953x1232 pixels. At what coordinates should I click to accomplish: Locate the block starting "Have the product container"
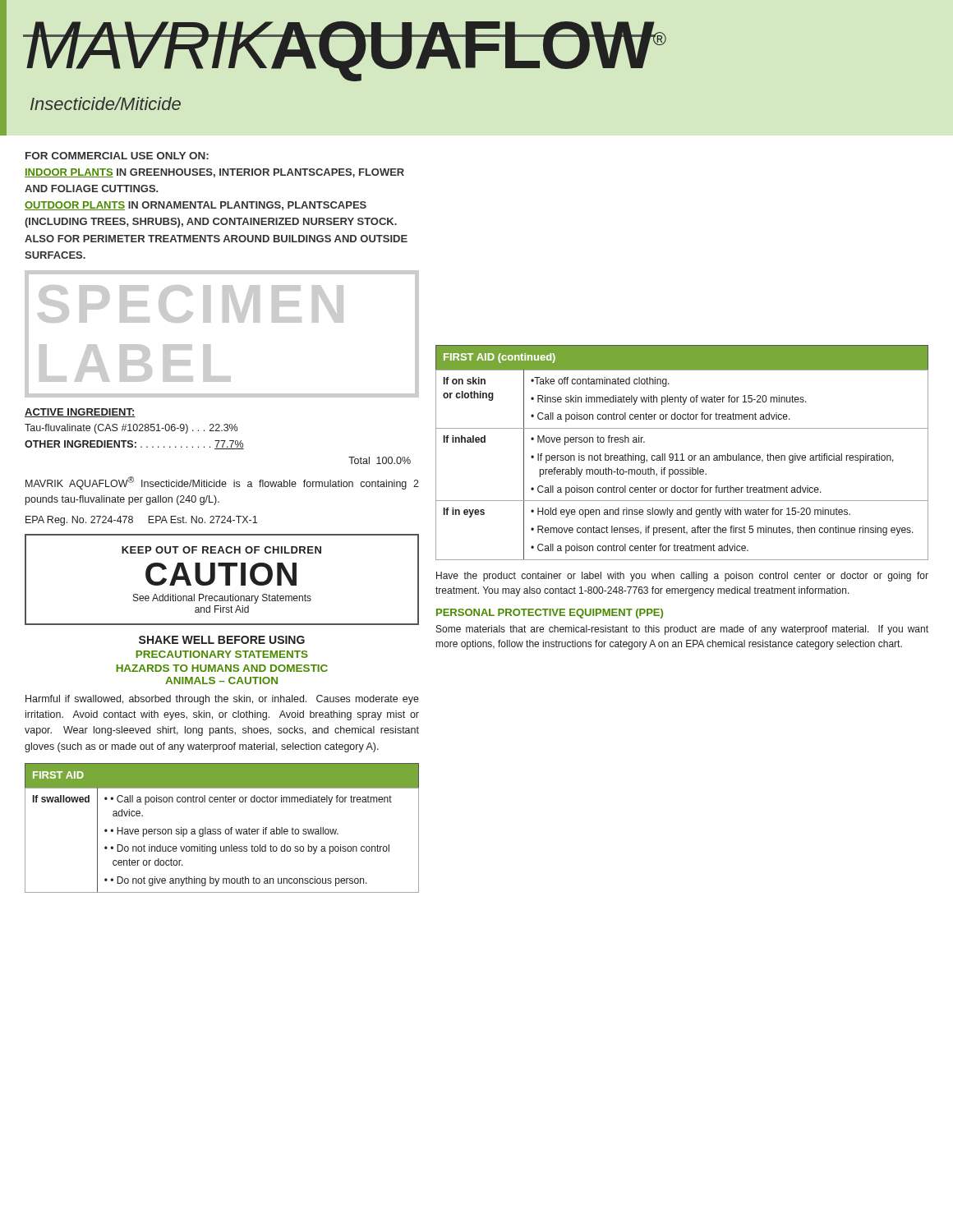[682, 583]
